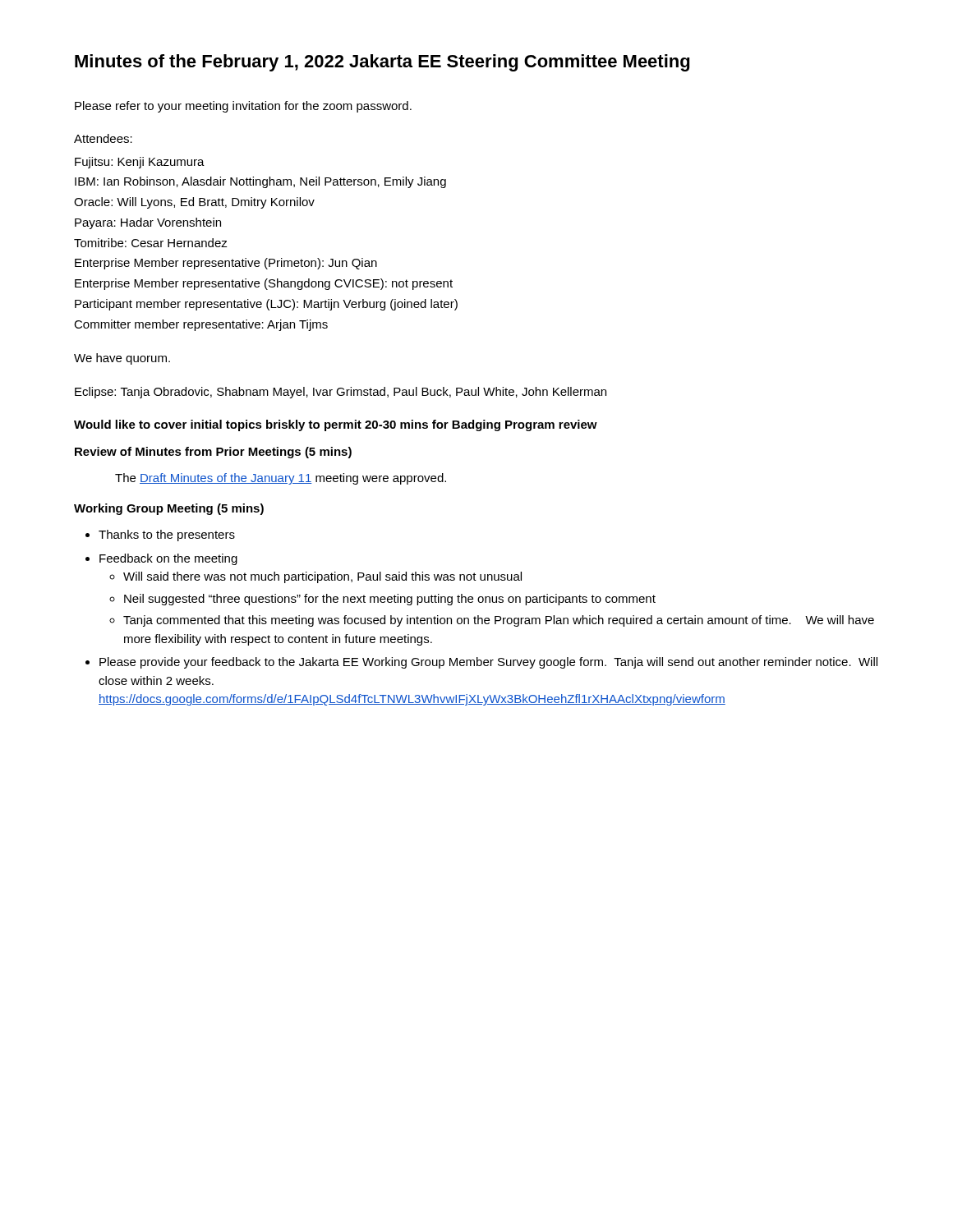The width and height of the screenshot is (953, 1232).
Task: Locate the block of text that opens with "Please refer to your meeting invitation"
Action: point(243,105)
